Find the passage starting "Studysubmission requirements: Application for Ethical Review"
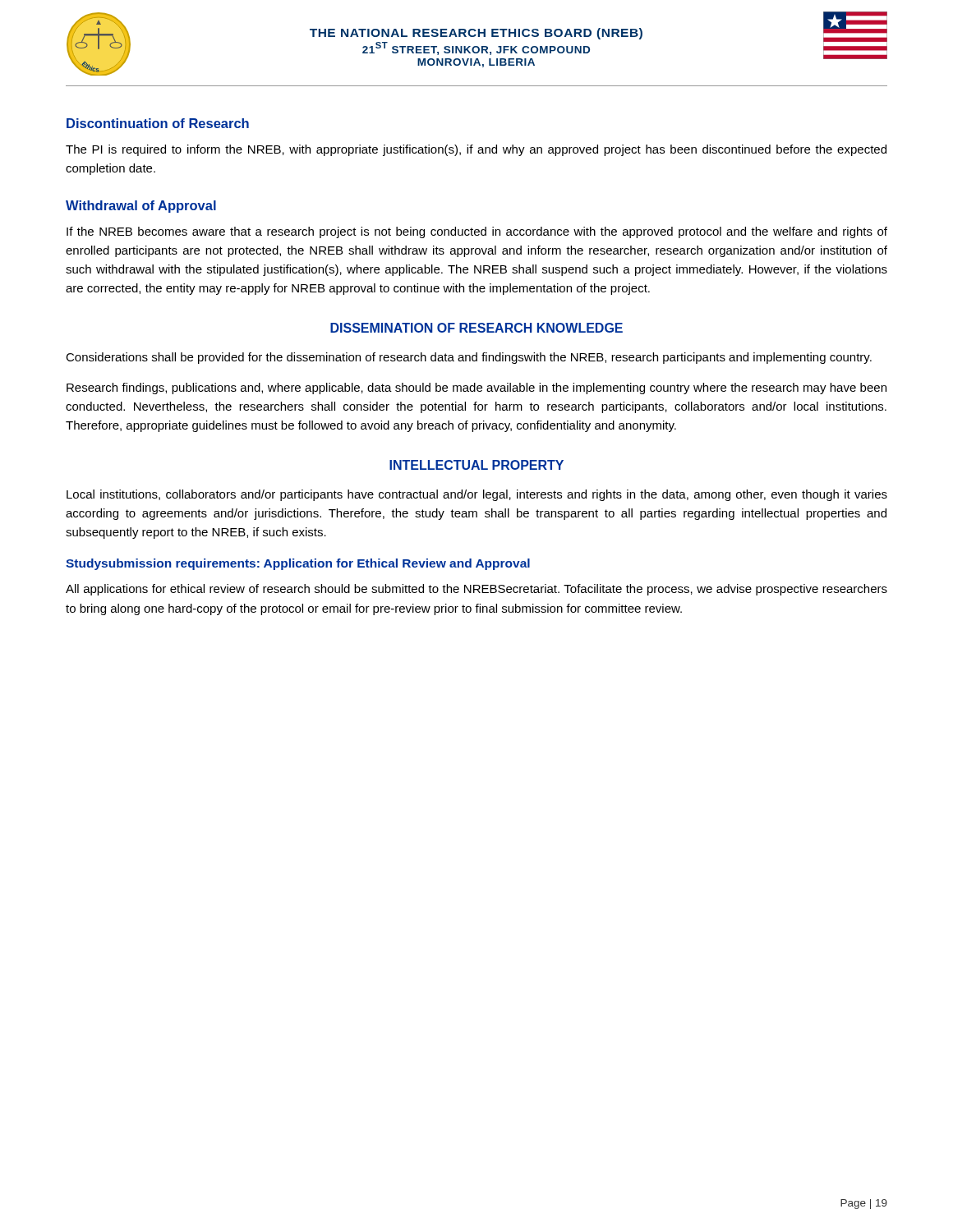Image resolution: width=953 pixels, height=1232 pixels. click(x=298, y=563)
